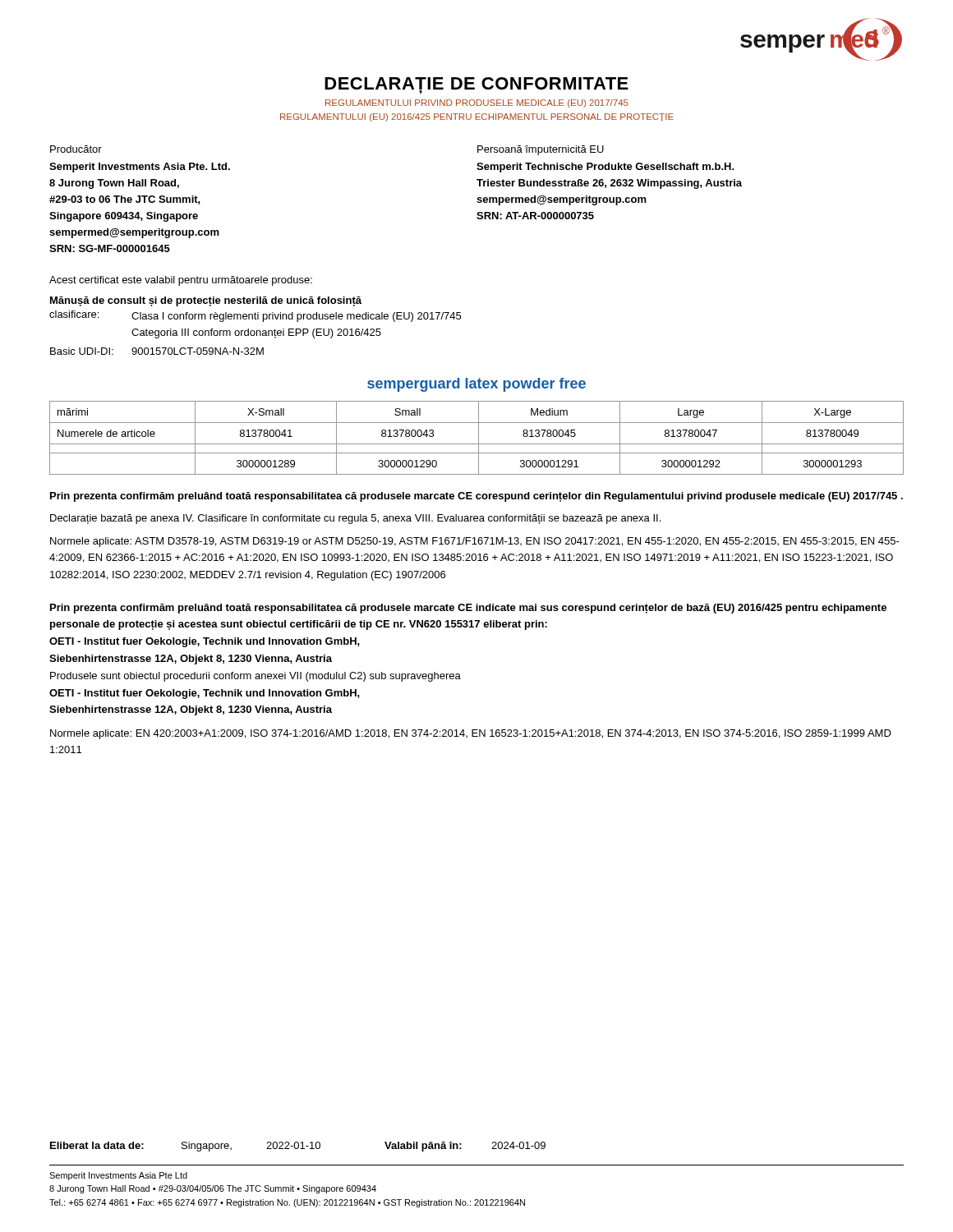Navigate to the region starting "semperguard latex powder"
Screen dimensions: 1232x953
[x=476, y=383]
